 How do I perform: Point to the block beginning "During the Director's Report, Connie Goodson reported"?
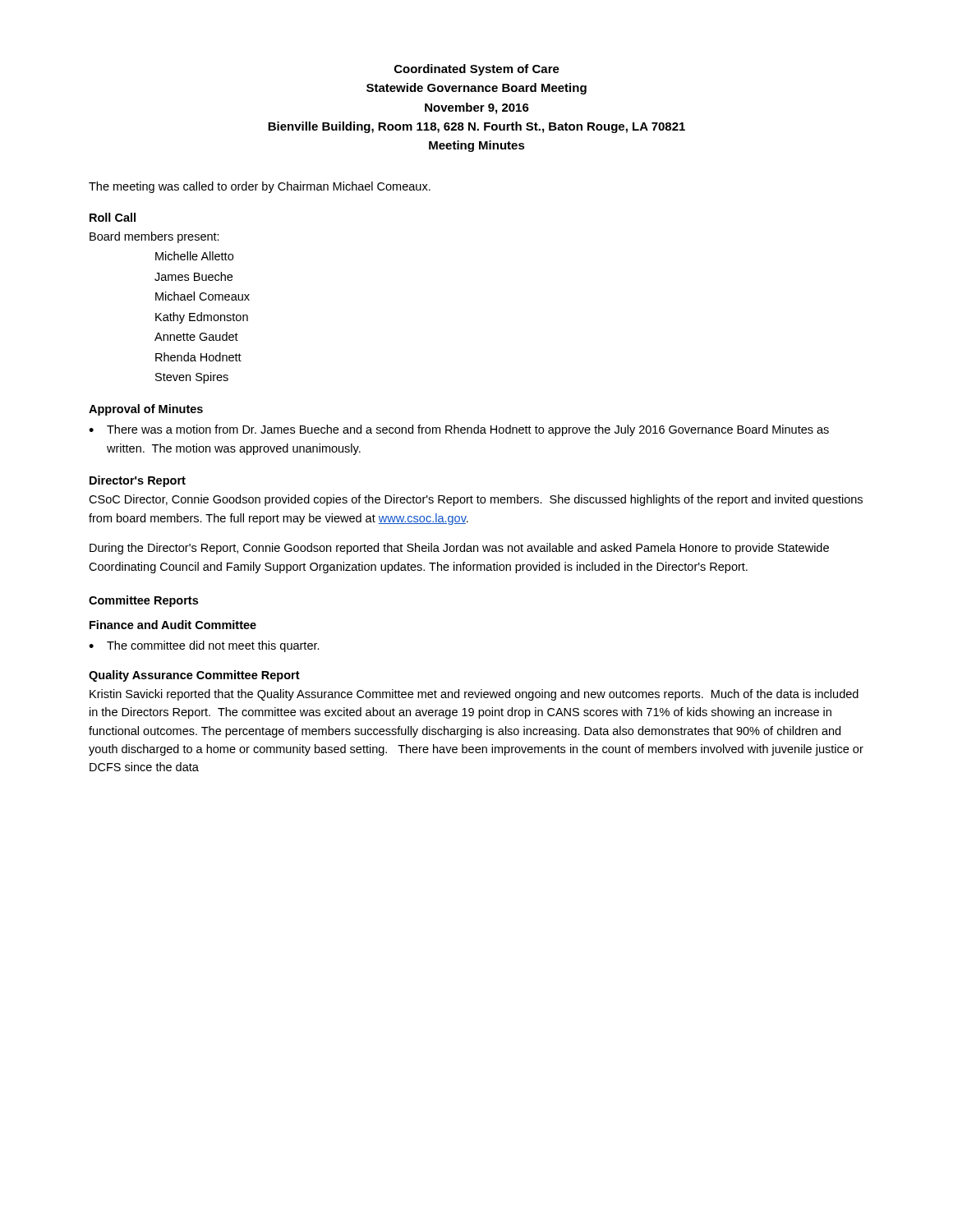click(x=459, y=557)
